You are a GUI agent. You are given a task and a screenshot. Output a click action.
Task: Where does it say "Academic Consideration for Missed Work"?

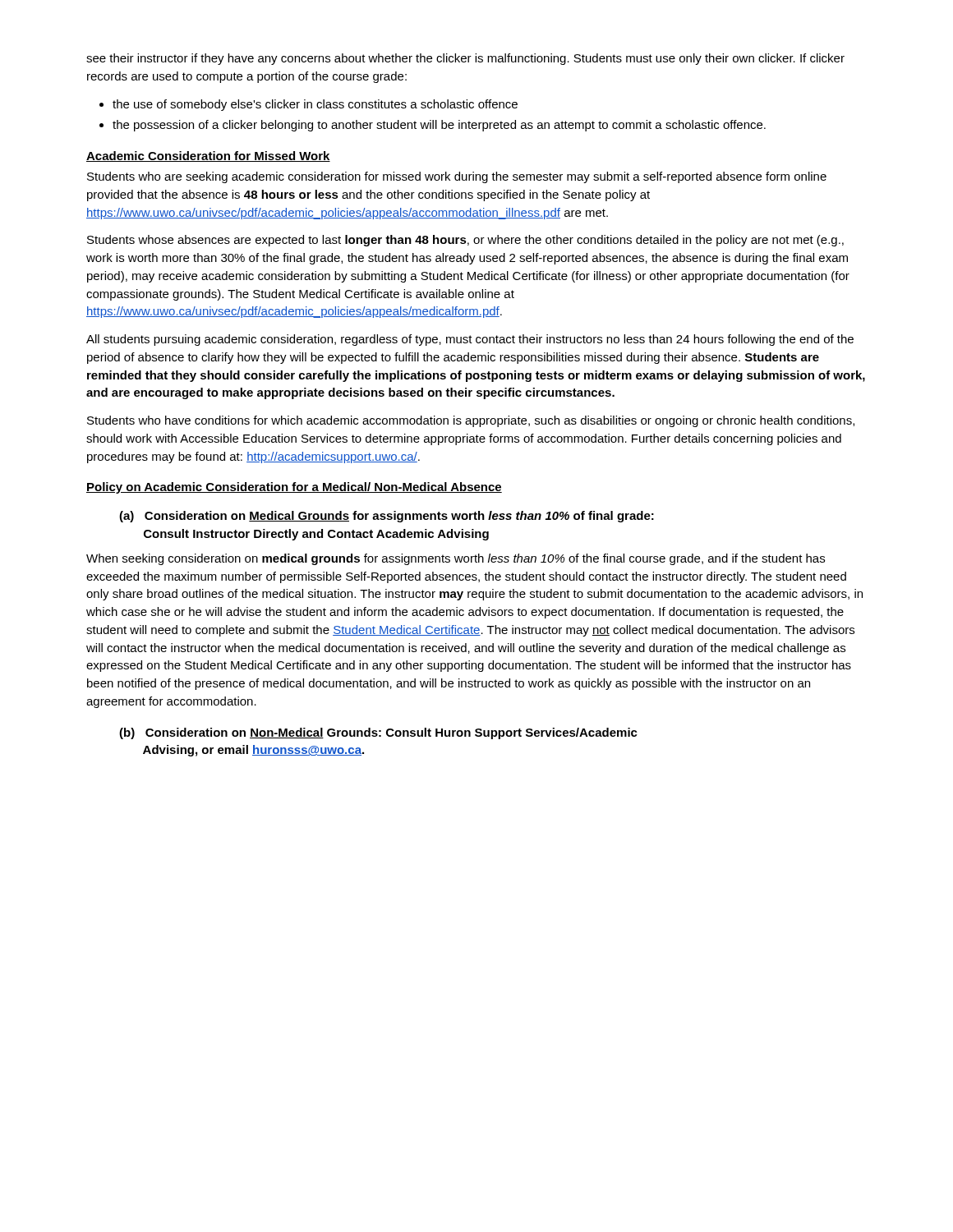point(208,156)
